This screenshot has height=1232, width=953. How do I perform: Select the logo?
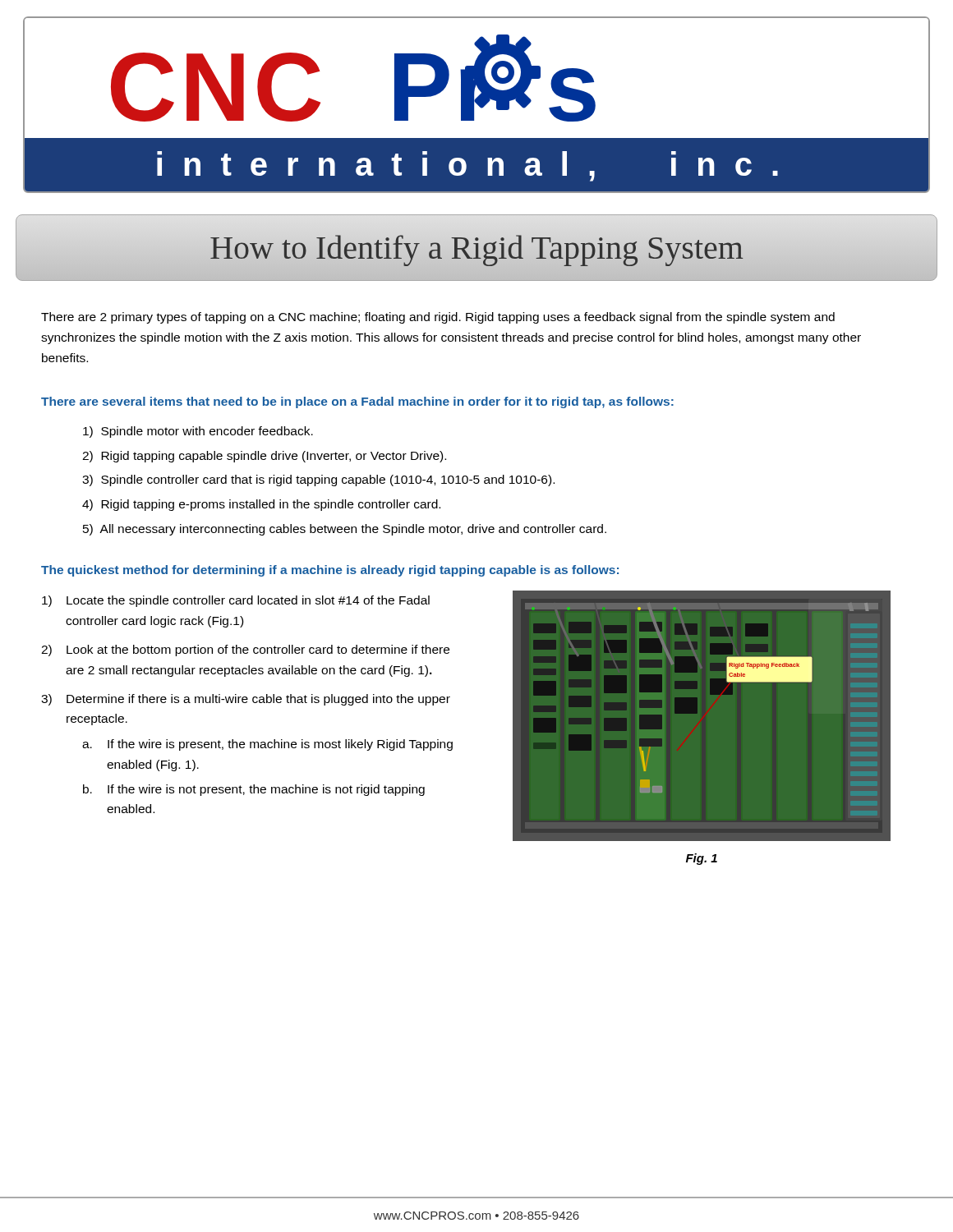click(x=476, y=105)
